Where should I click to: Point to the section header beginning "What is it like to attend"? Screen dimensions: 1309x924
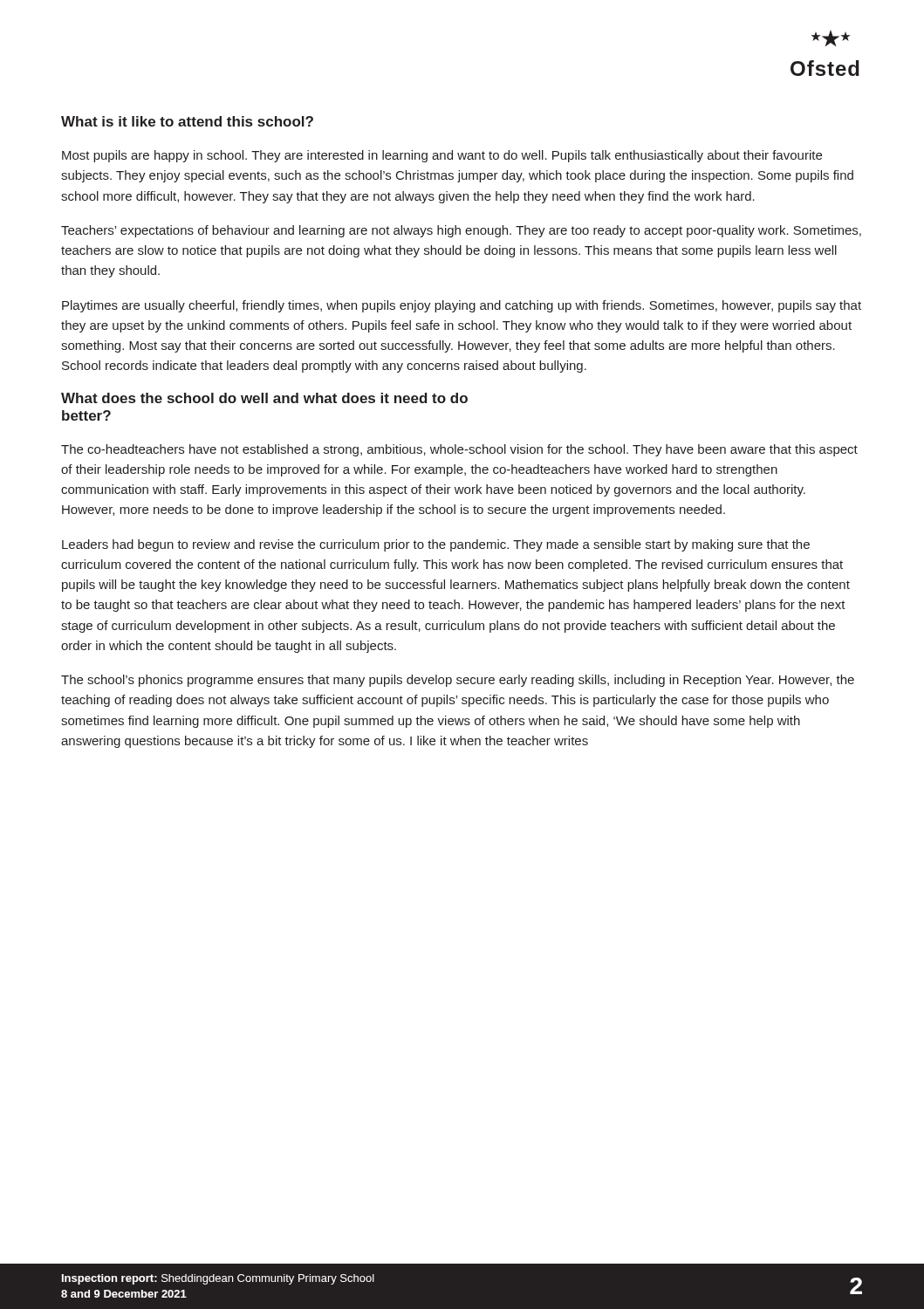click(x=188, y=122)
